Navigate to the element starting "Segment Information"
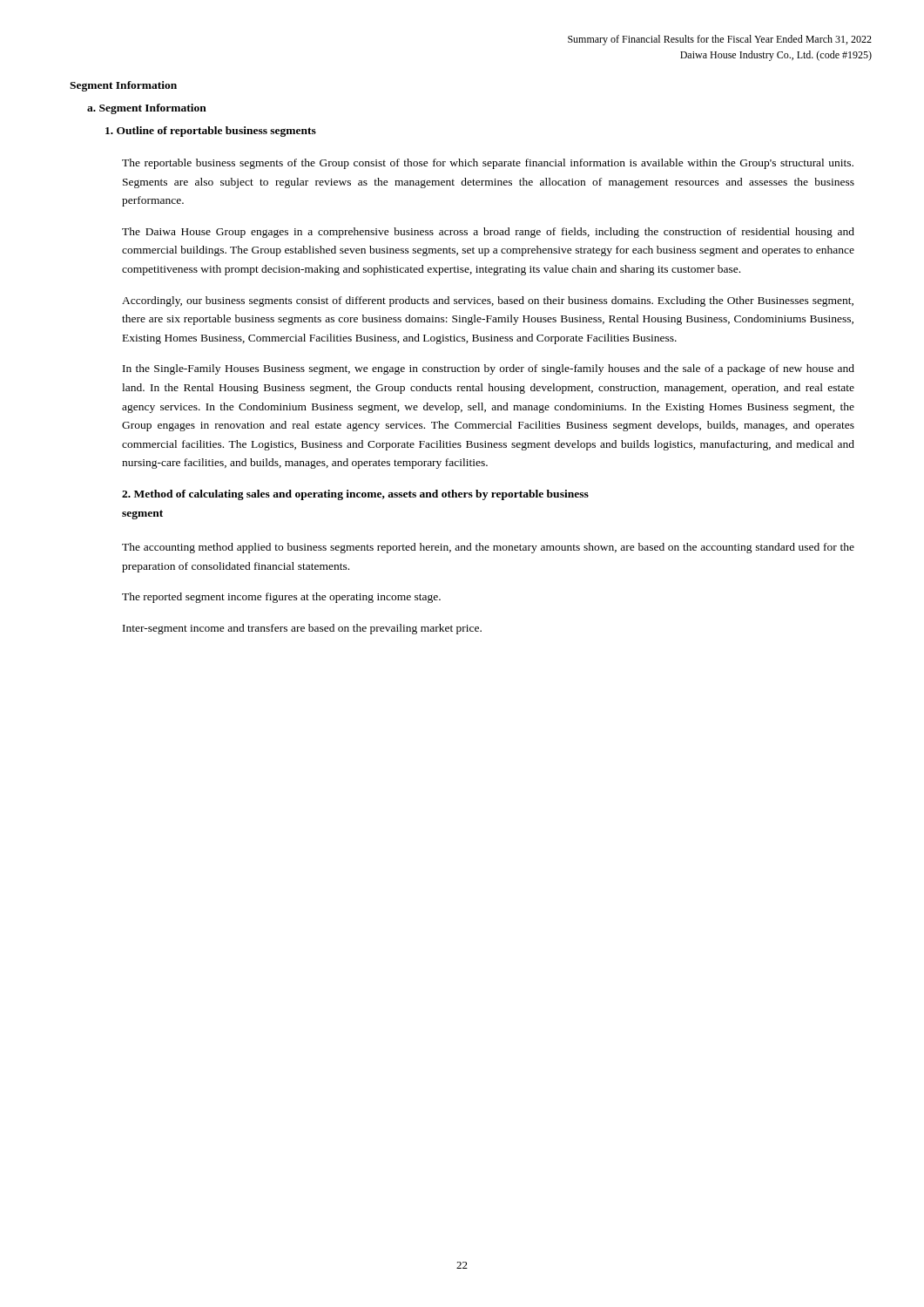 coord(123,85)
